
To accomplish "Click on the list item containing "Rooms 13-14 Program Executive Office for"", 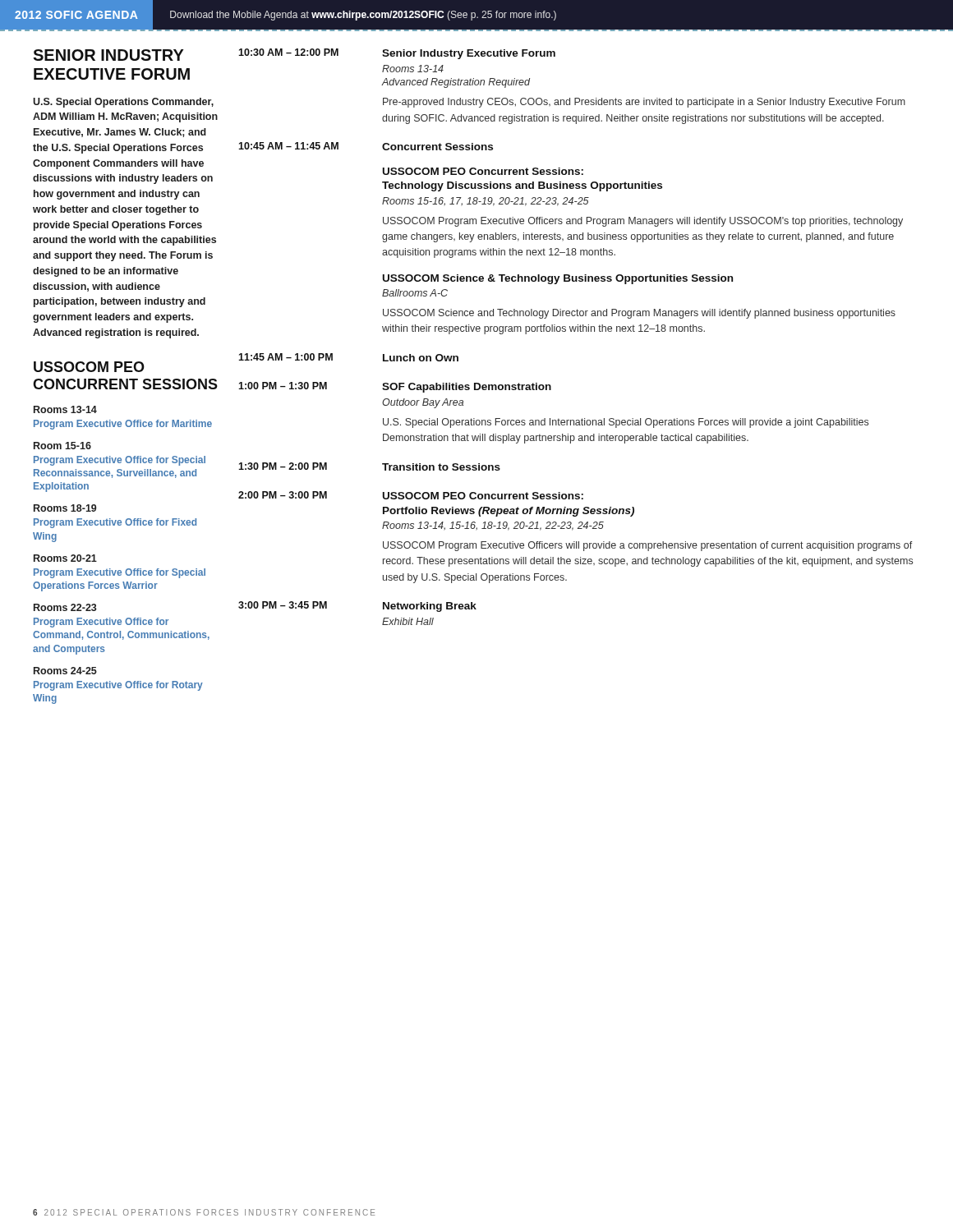I will [127, 417].
